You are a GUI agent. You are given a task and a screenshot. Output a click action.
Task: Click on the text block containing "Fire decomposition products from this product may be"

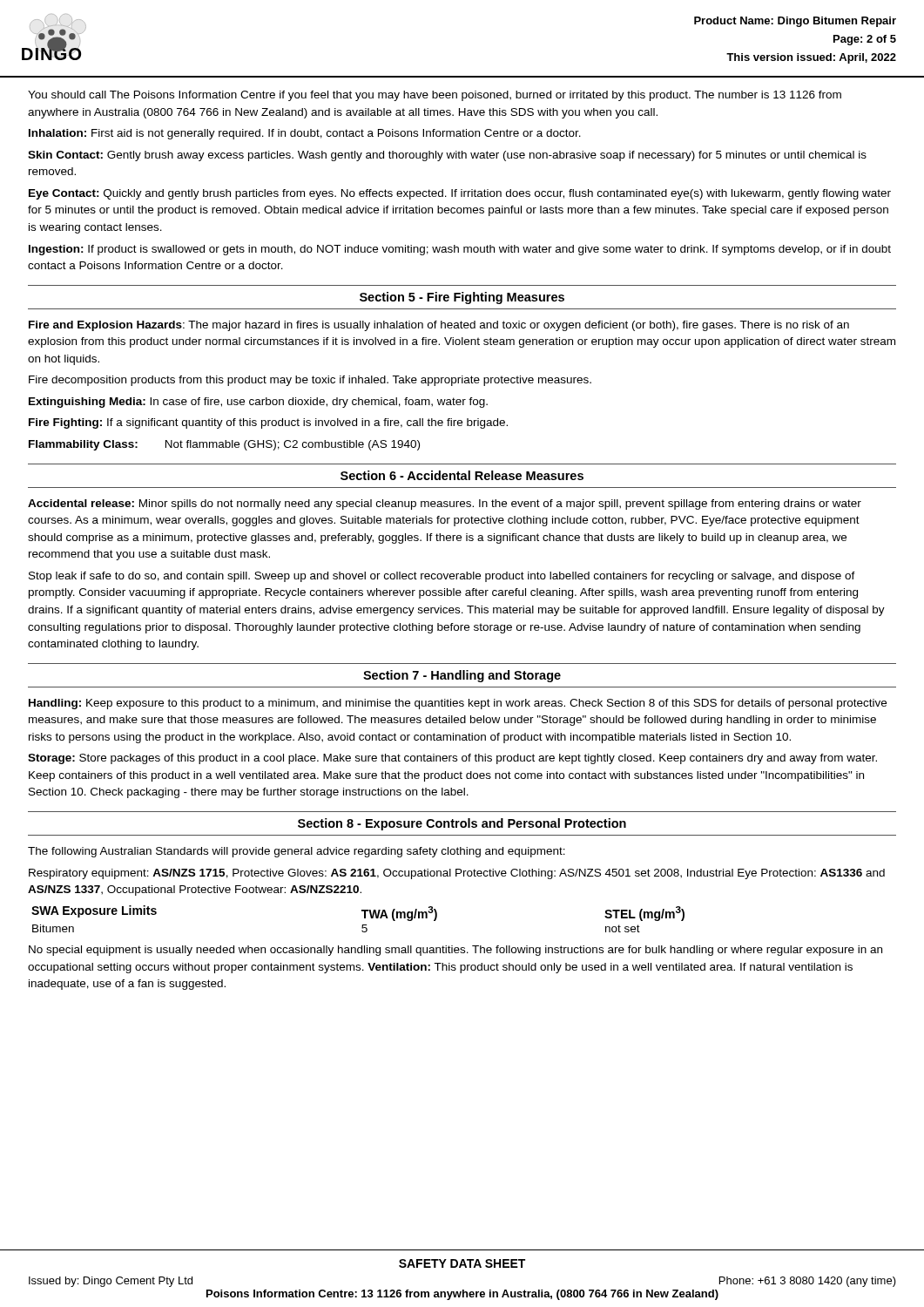click(310, 380)
